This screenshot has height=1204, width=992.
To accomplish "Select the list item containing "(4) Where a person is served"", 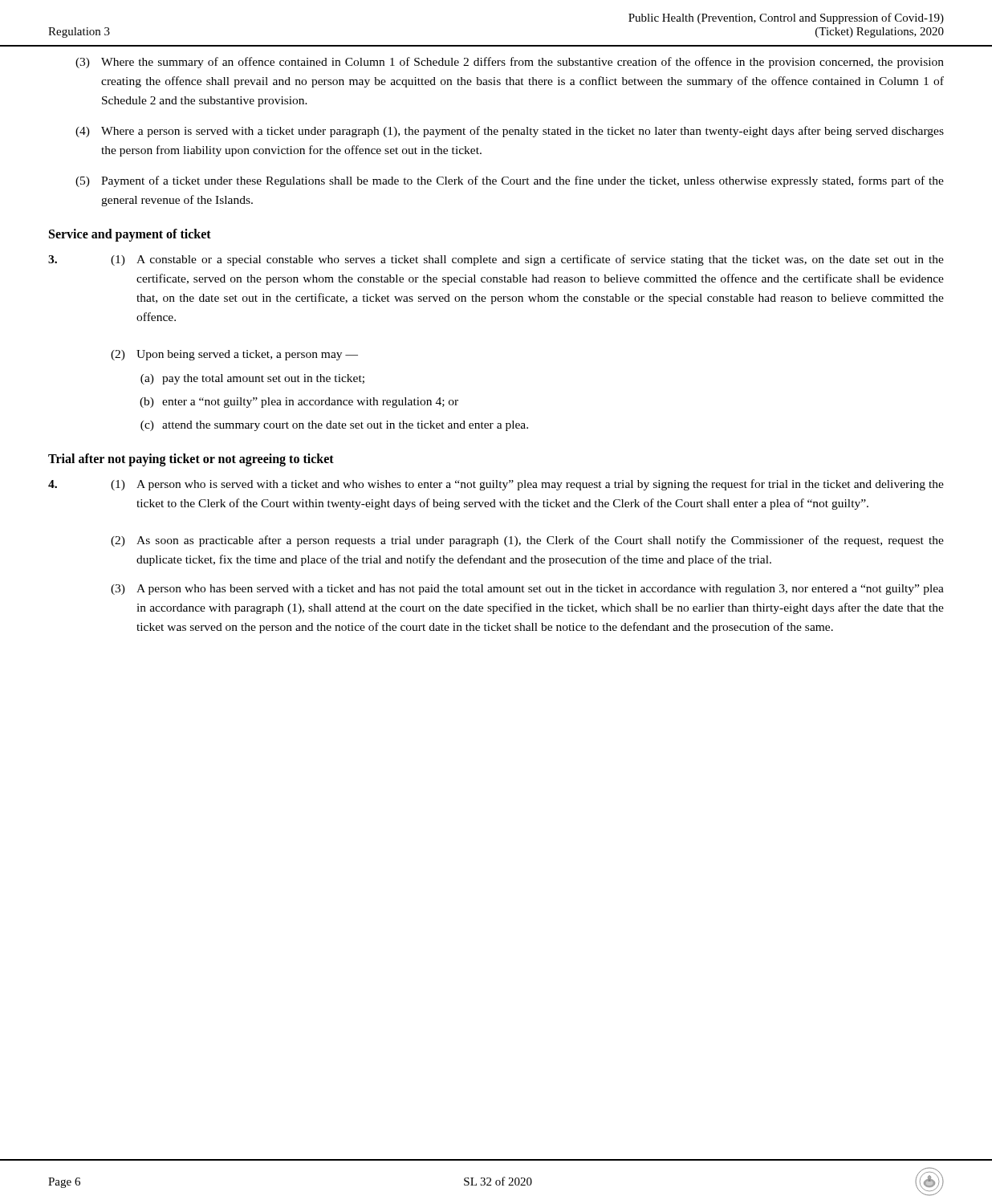I will (x=496, y=141).
